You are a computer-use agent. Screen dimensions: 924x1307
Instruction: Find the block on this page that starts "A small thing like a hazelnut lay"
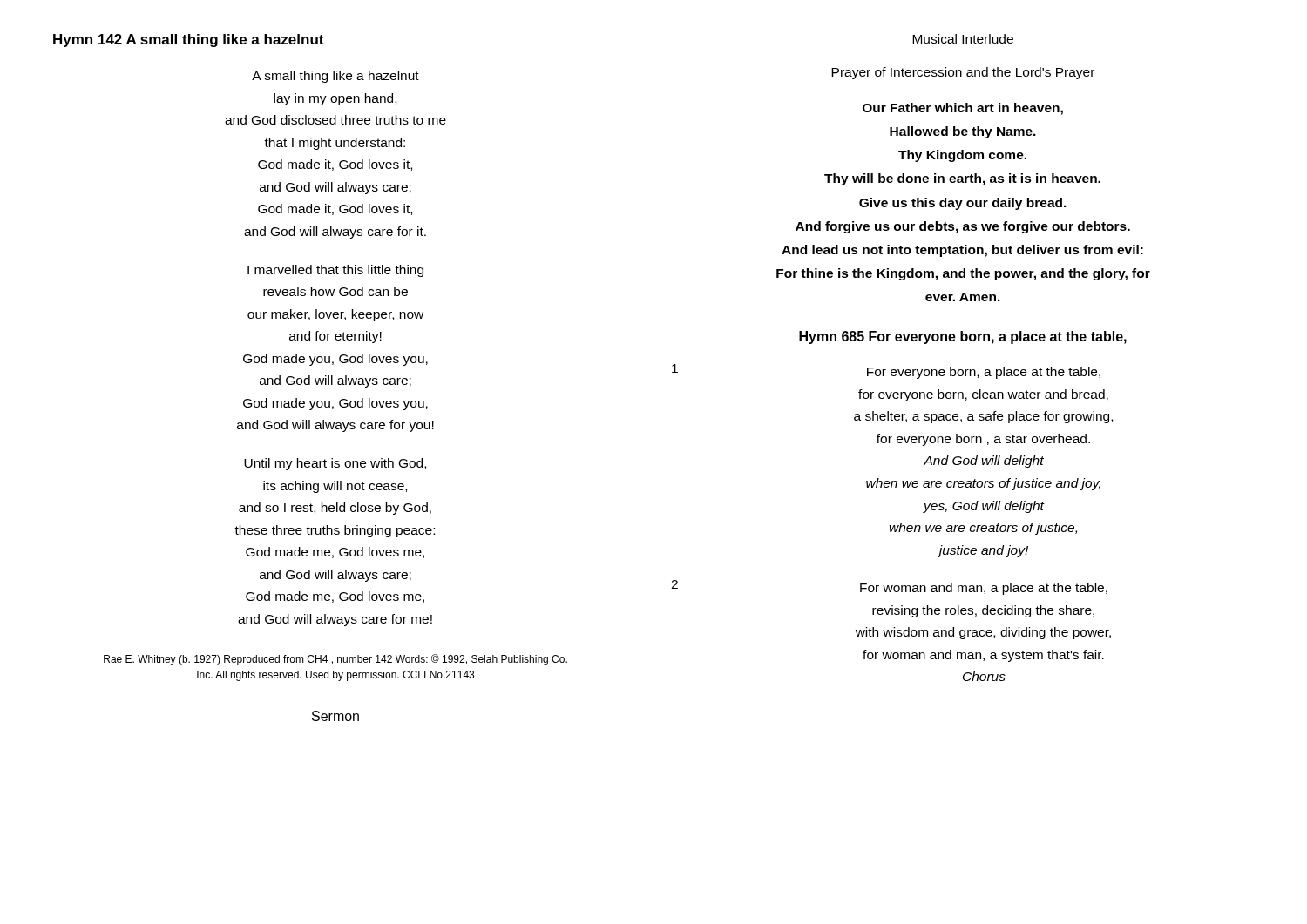click(x=335, y=153)
